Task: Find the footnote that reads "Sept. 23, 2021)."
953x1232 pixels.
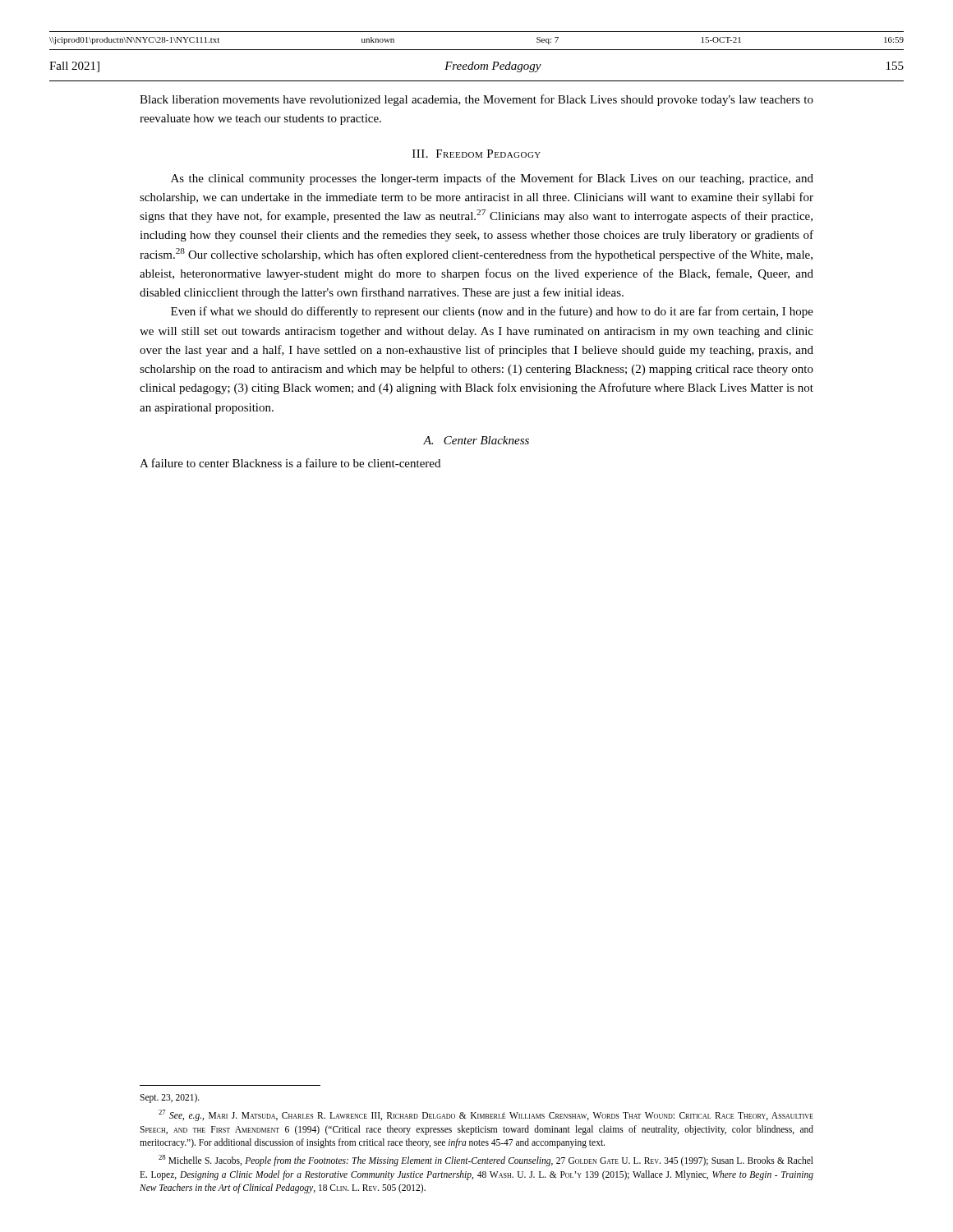Action: [170, 1098]
